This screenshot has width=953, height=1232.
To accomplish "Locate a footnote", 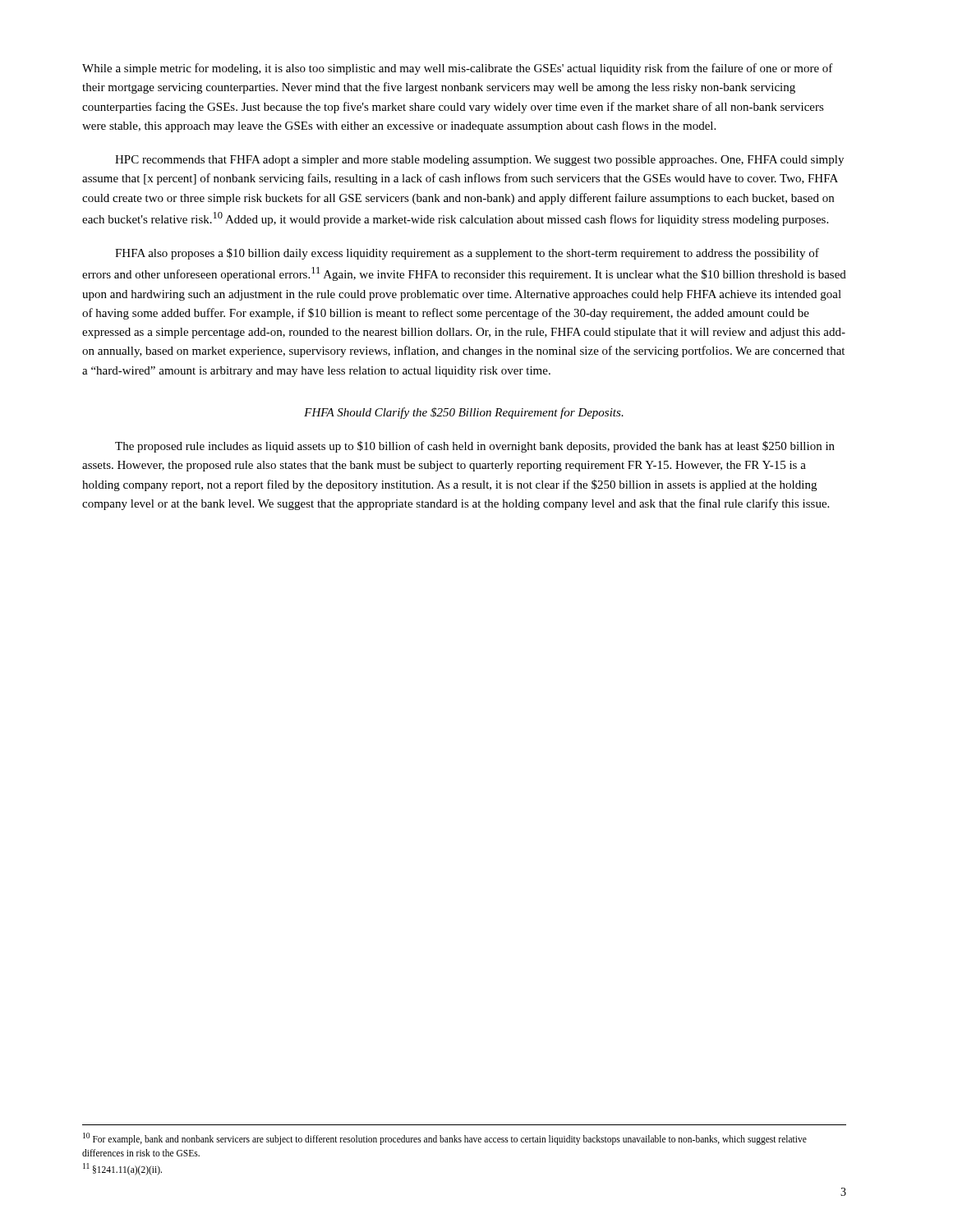I will point(444,1153).
